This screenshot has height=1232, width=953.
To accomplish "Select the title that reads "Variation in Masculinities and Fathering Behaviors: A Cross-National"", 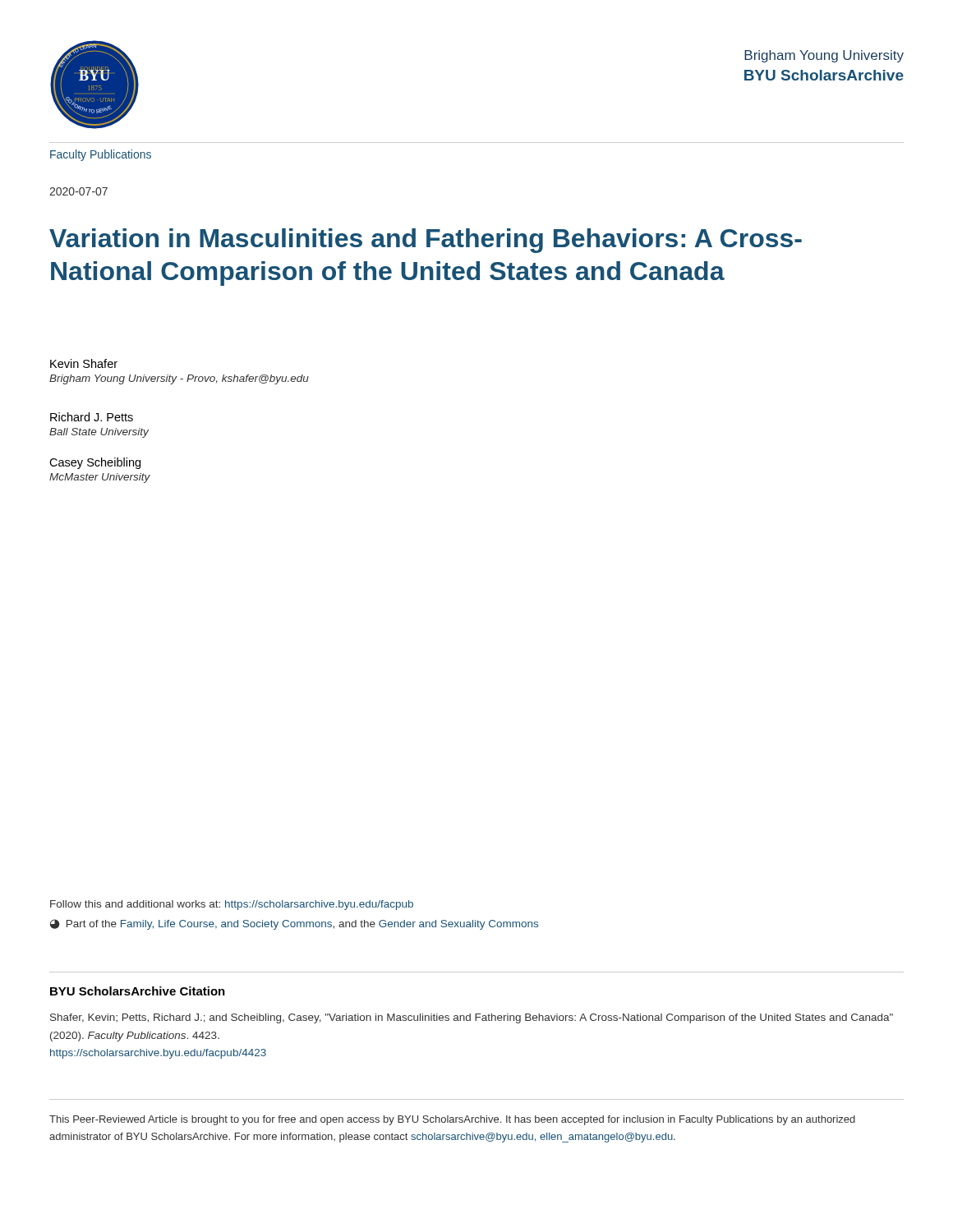I will pyautogui.click(x=476, y=255).
